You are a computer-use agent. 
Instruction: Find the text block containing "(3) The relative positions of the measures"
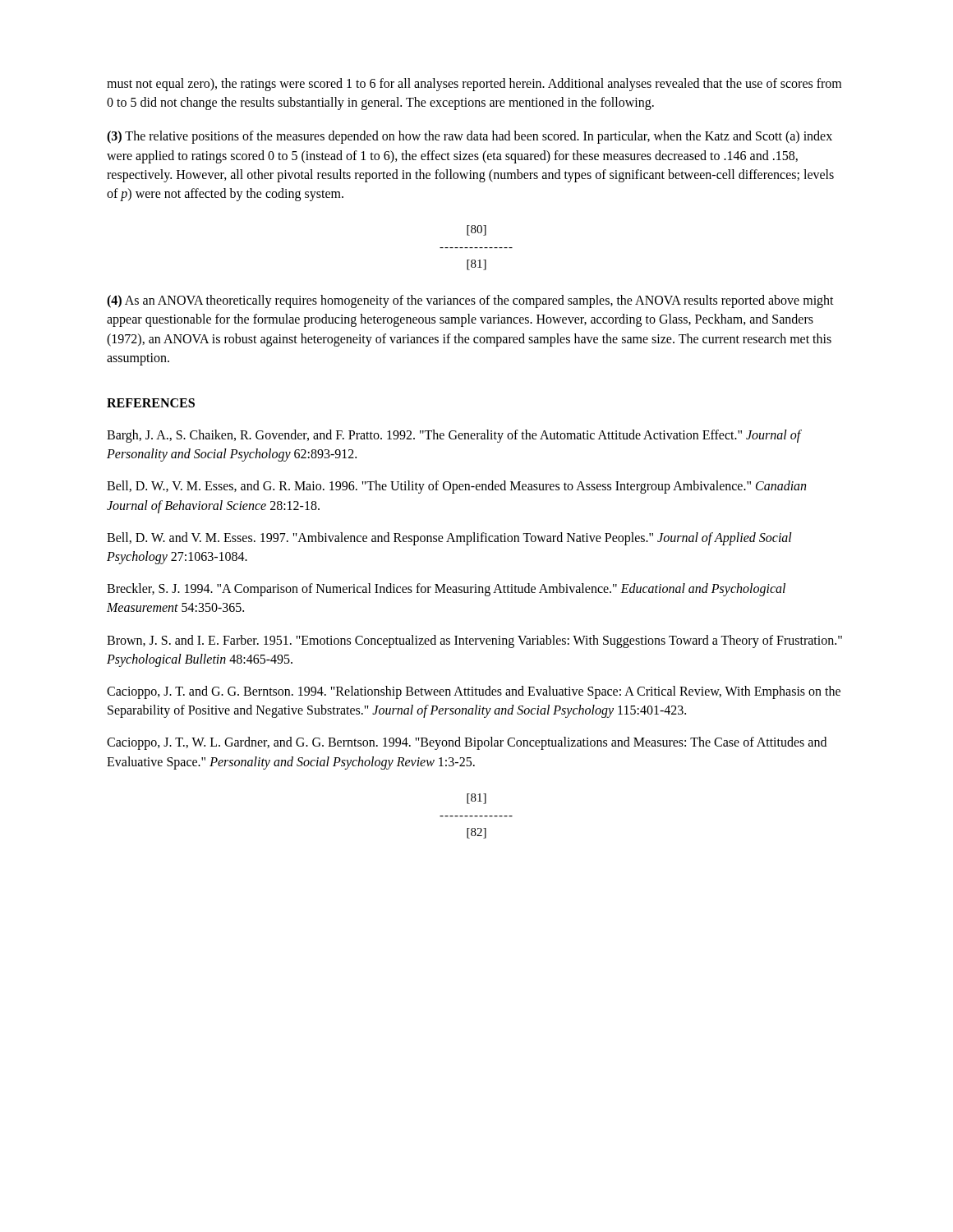(x=470, y=165)
